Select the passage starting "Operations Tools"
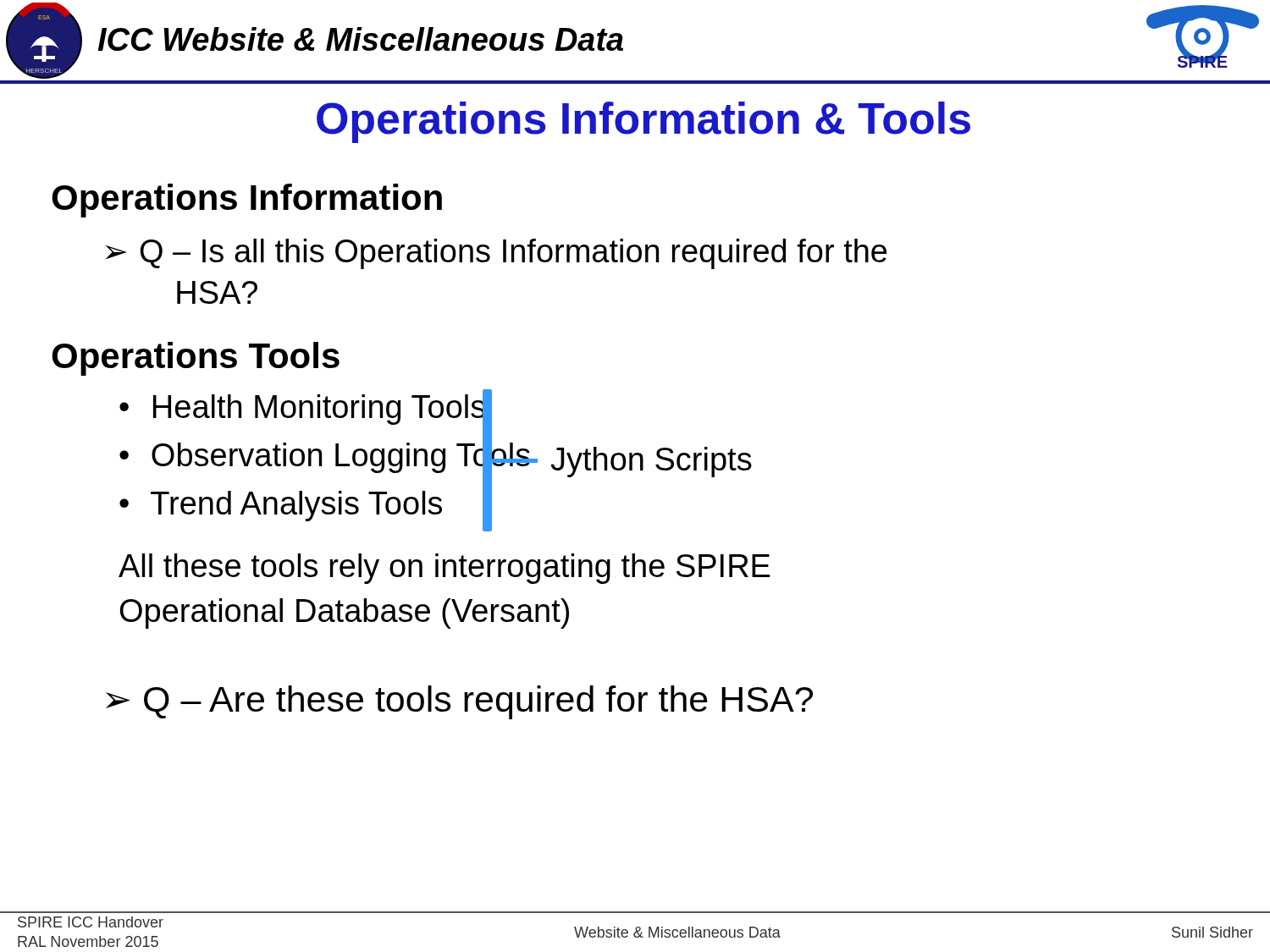 pos(196,356)
